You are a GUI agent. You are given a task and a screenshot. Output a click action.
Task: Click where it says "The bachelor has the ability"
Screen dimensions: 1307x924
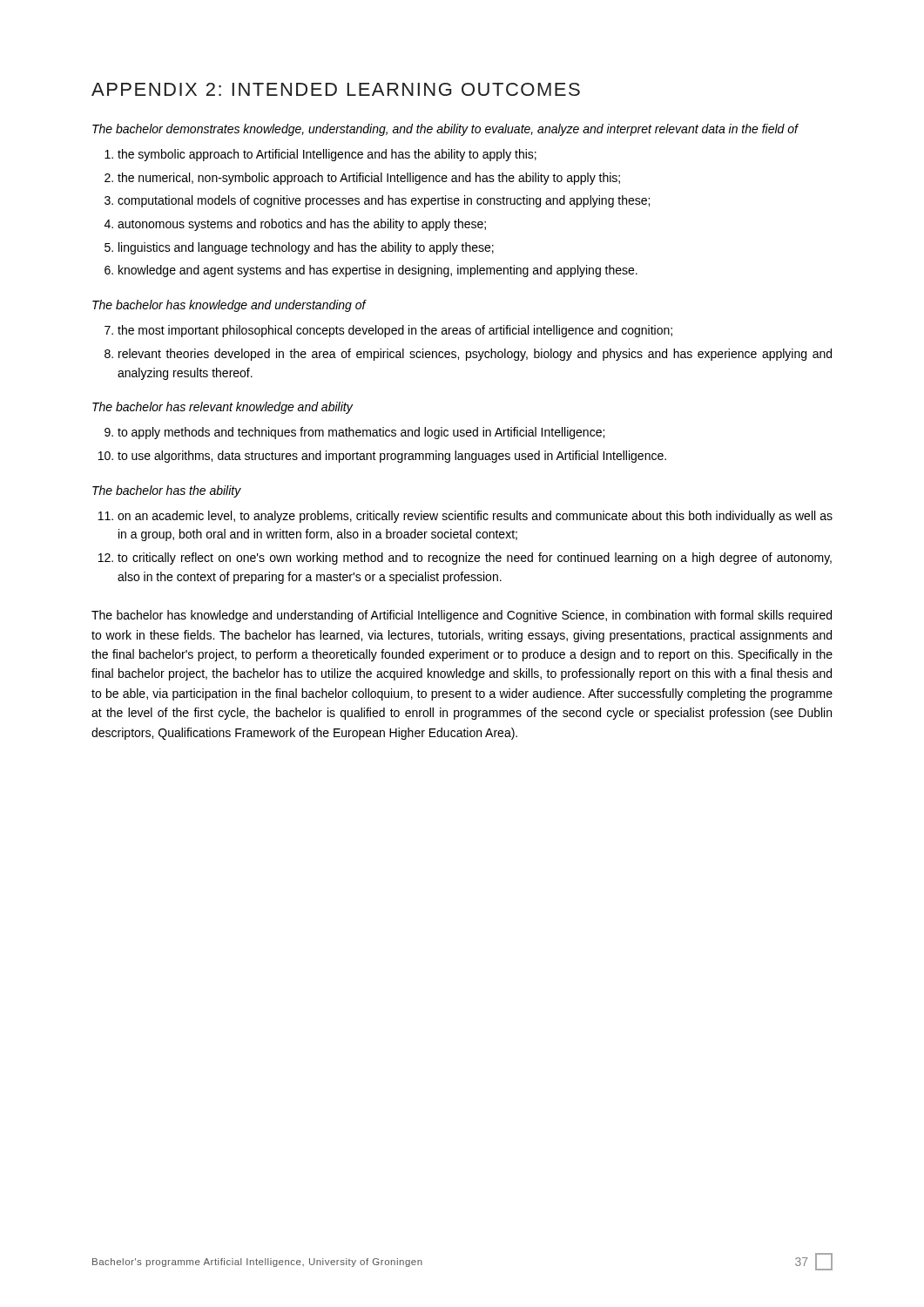coord(166,490)
